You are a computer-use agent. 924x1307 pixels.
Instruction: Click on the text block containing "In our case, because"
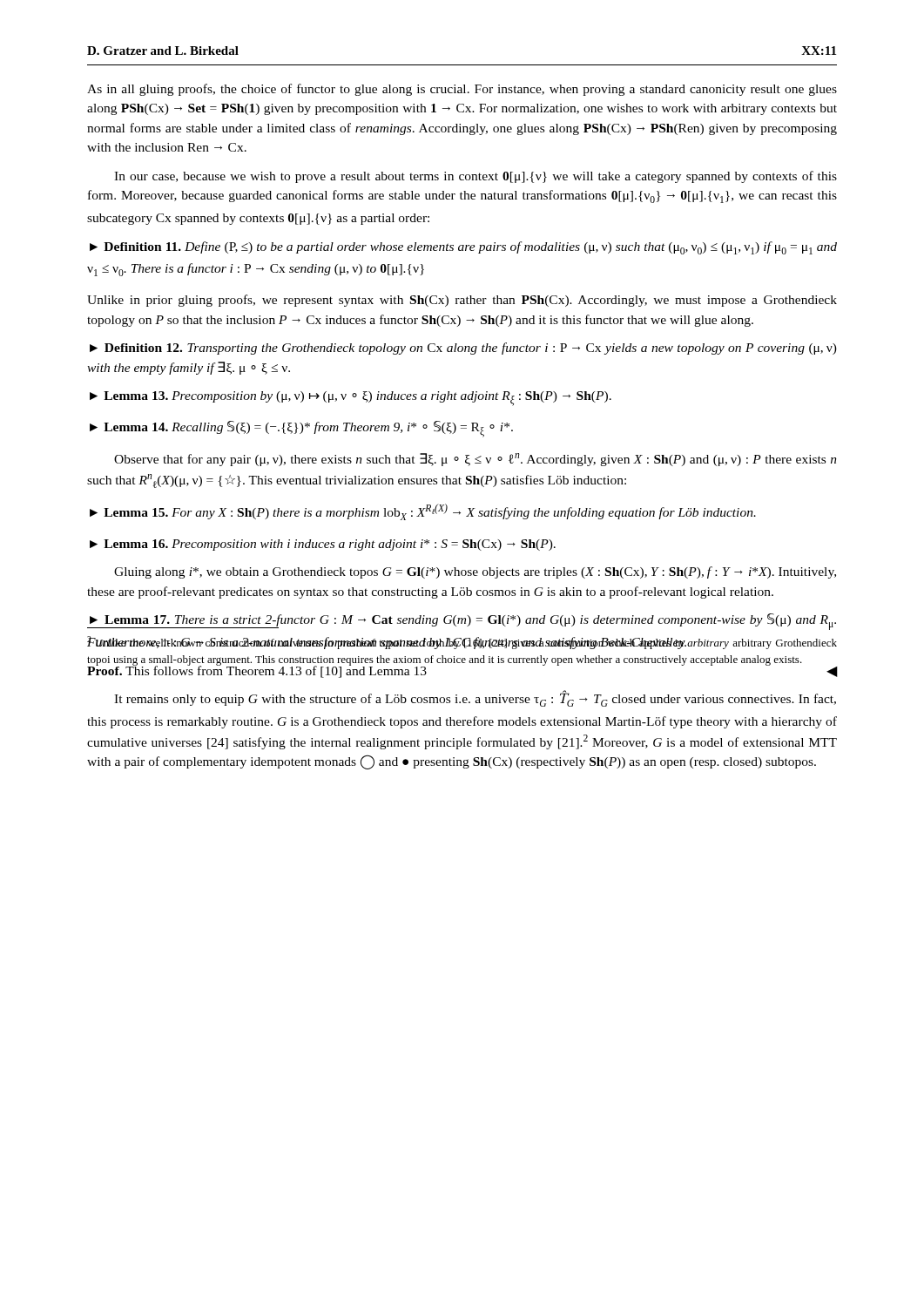(x=462, y=197)
